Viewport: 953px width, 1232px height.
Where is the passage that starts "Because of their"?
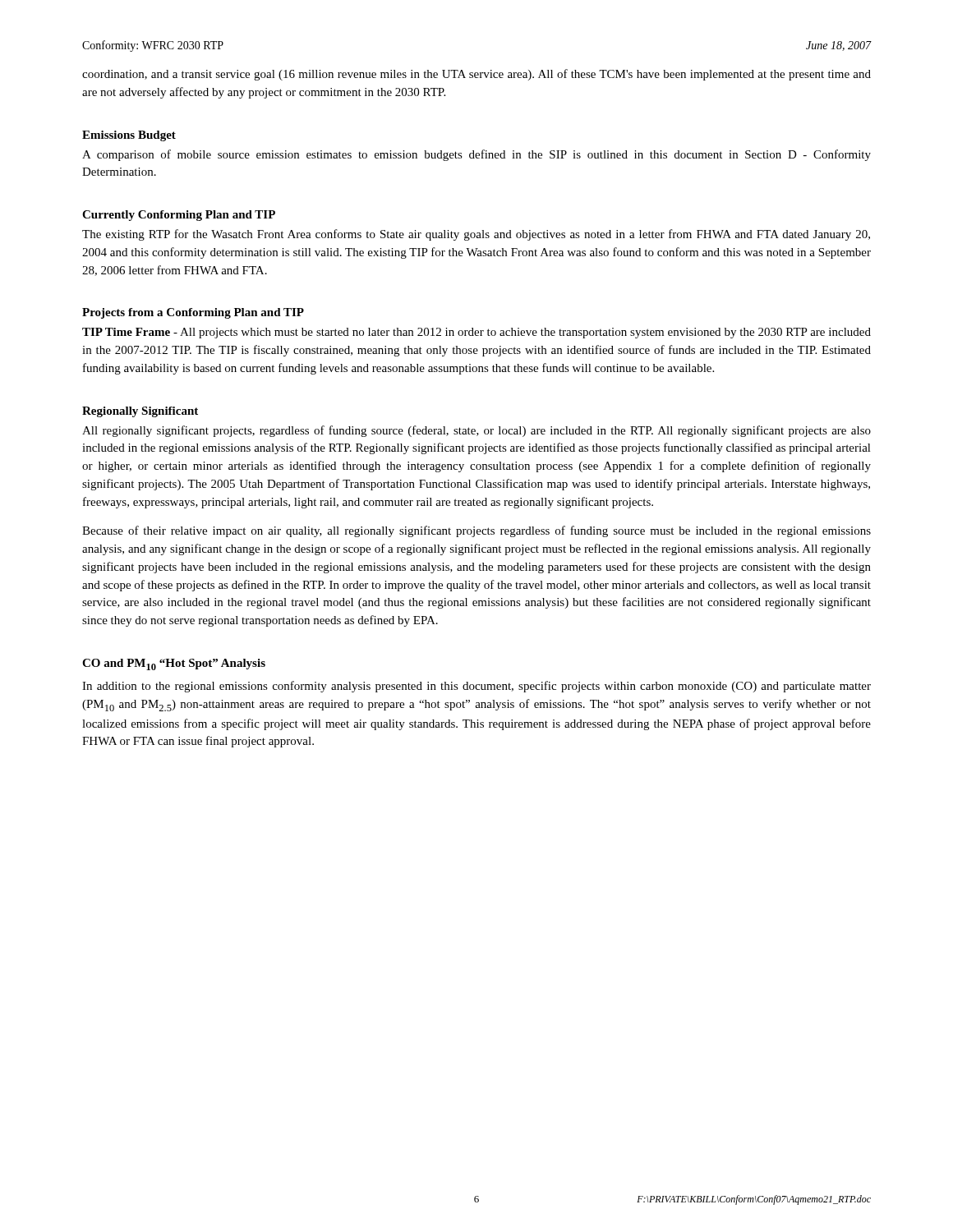coord(476,576)
